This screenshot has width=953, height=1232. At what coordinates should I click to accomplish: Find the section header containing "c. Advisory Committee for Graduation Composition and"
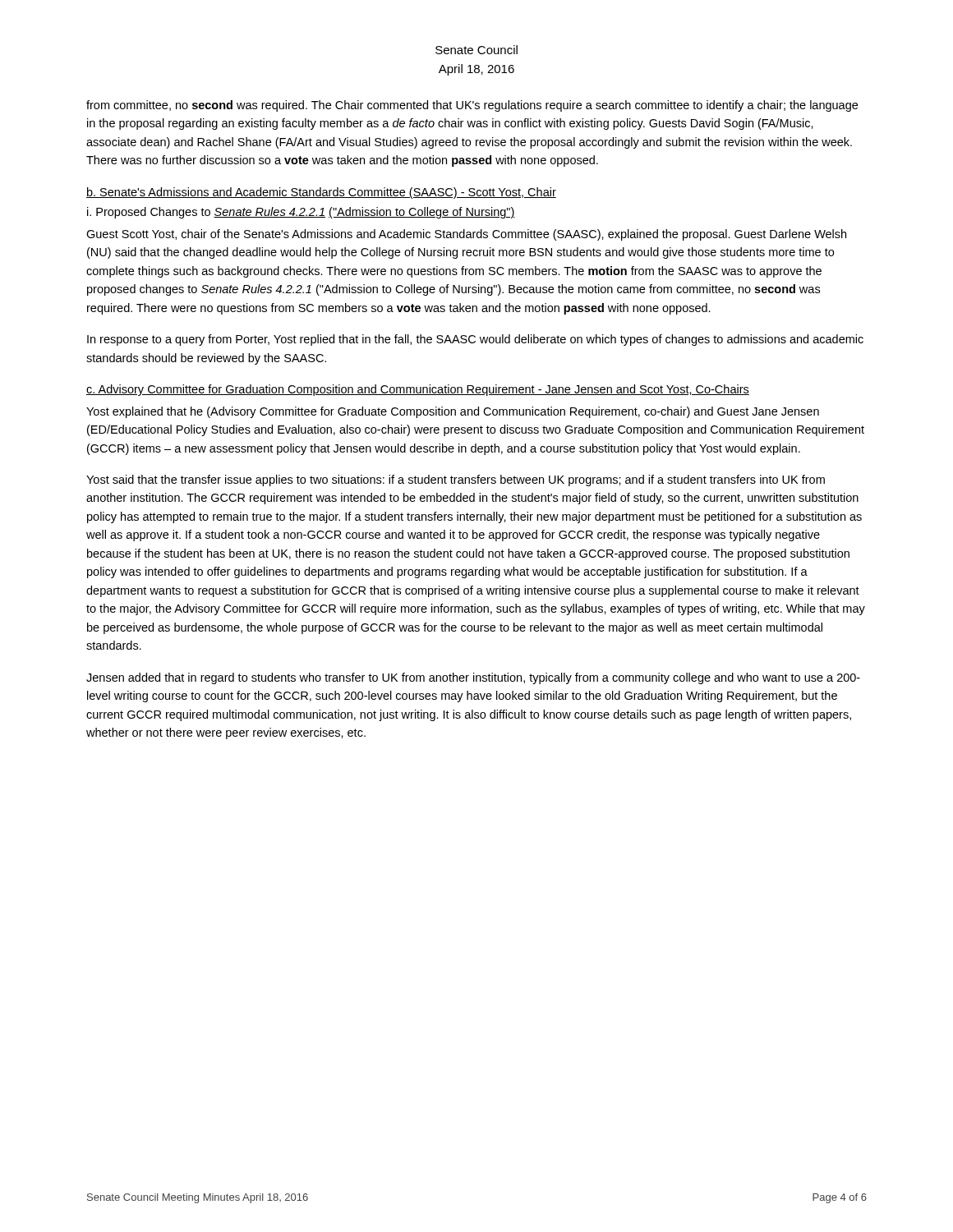point(418,389)
